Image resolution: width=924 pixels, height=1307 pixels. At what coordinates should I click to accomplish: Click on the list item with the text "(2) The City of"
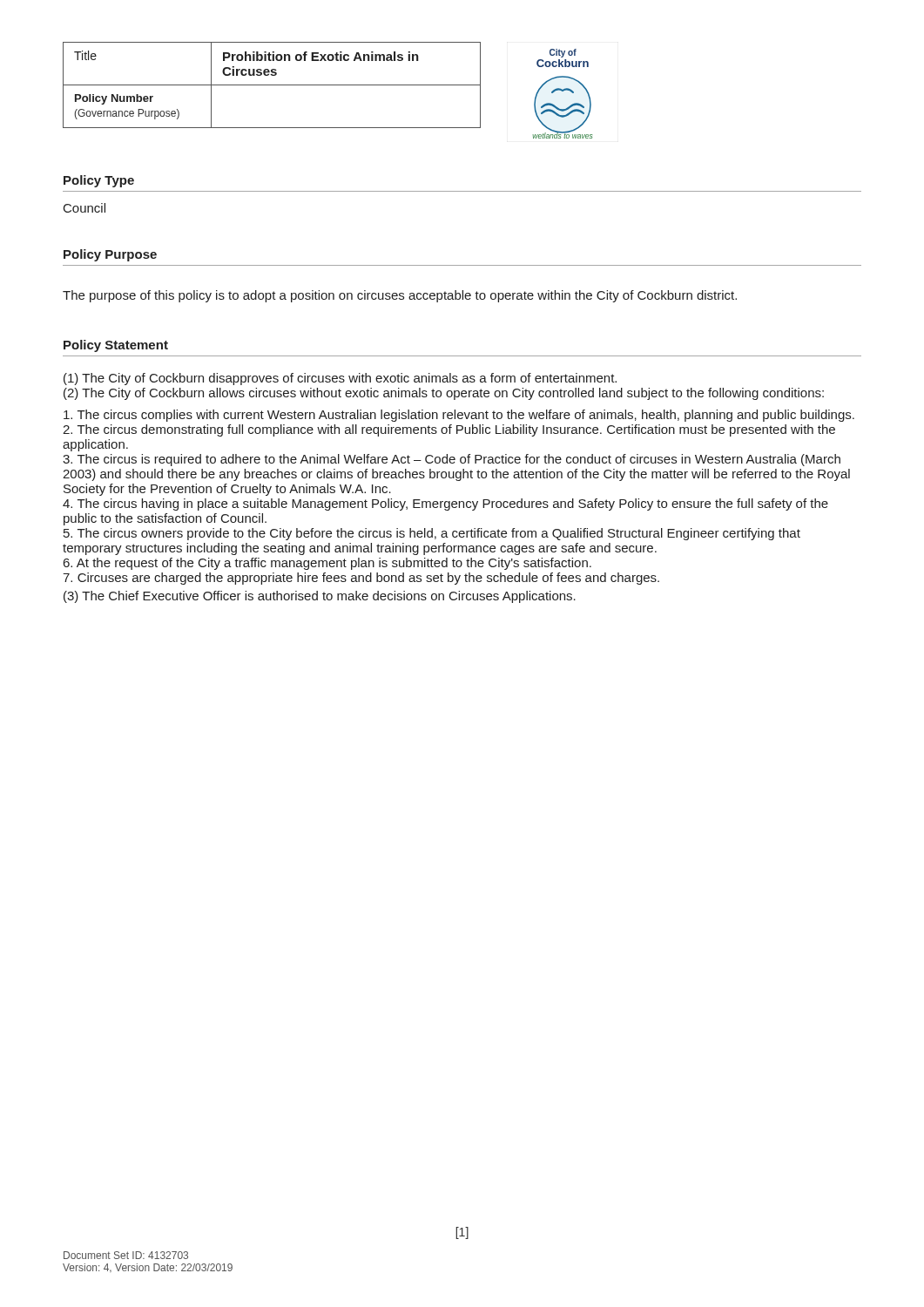[462, 485]
